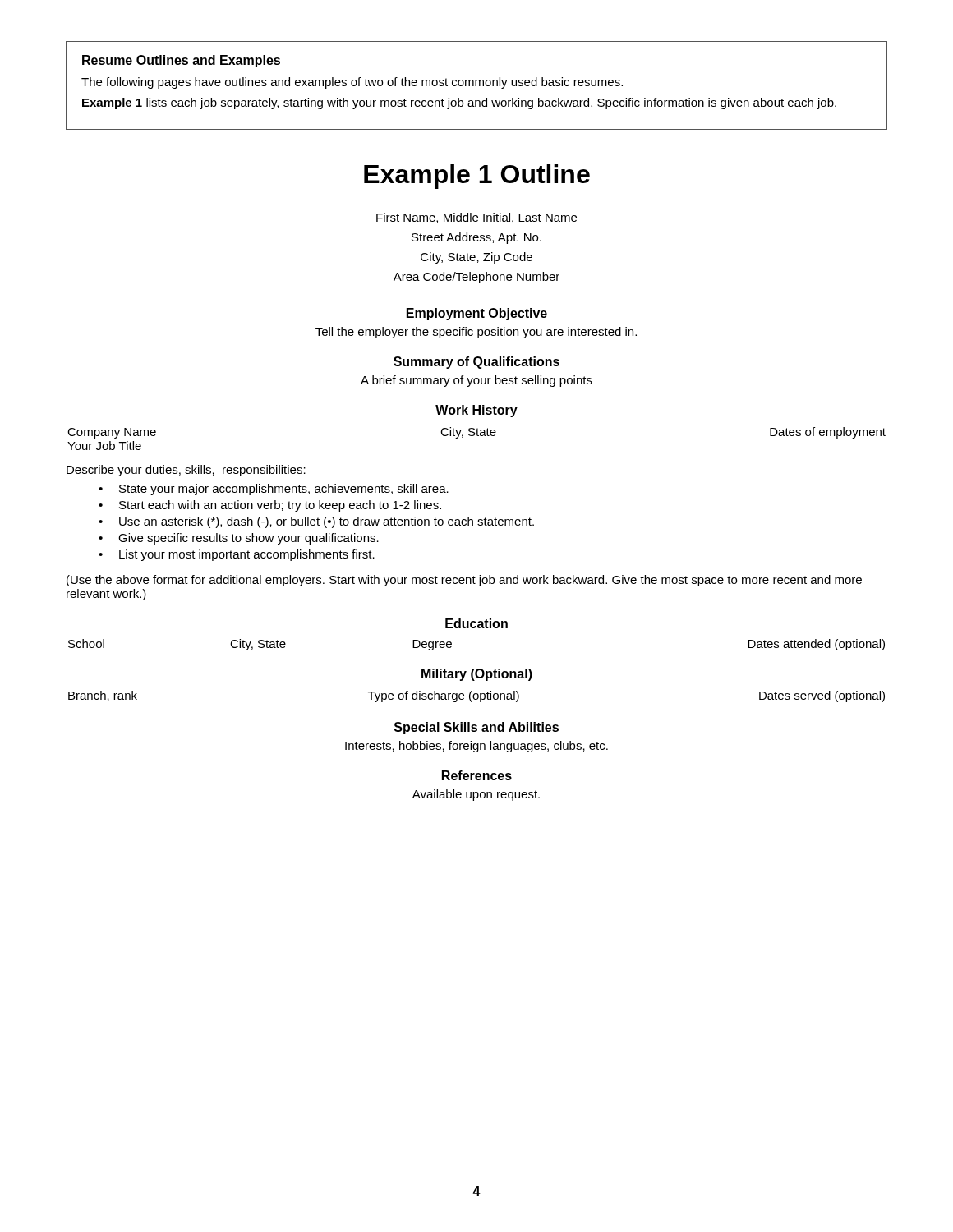Point to the block starting "Summary of Qualifications"
The width and height of the screenshot is (953, 1232).
point(476,362)
